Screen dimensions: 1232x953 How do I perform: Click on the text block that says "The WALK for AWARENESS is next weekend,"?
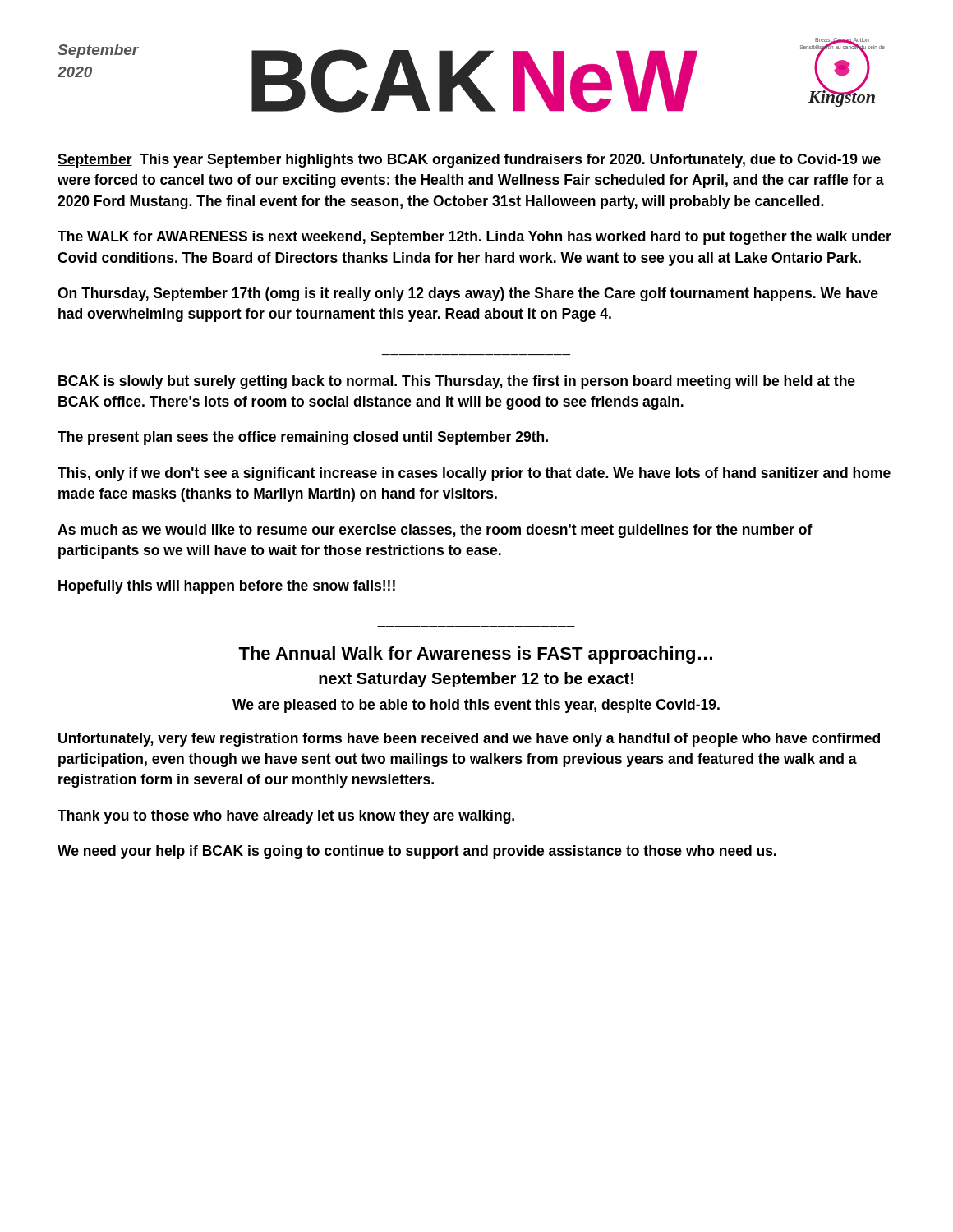pos(474,247)
